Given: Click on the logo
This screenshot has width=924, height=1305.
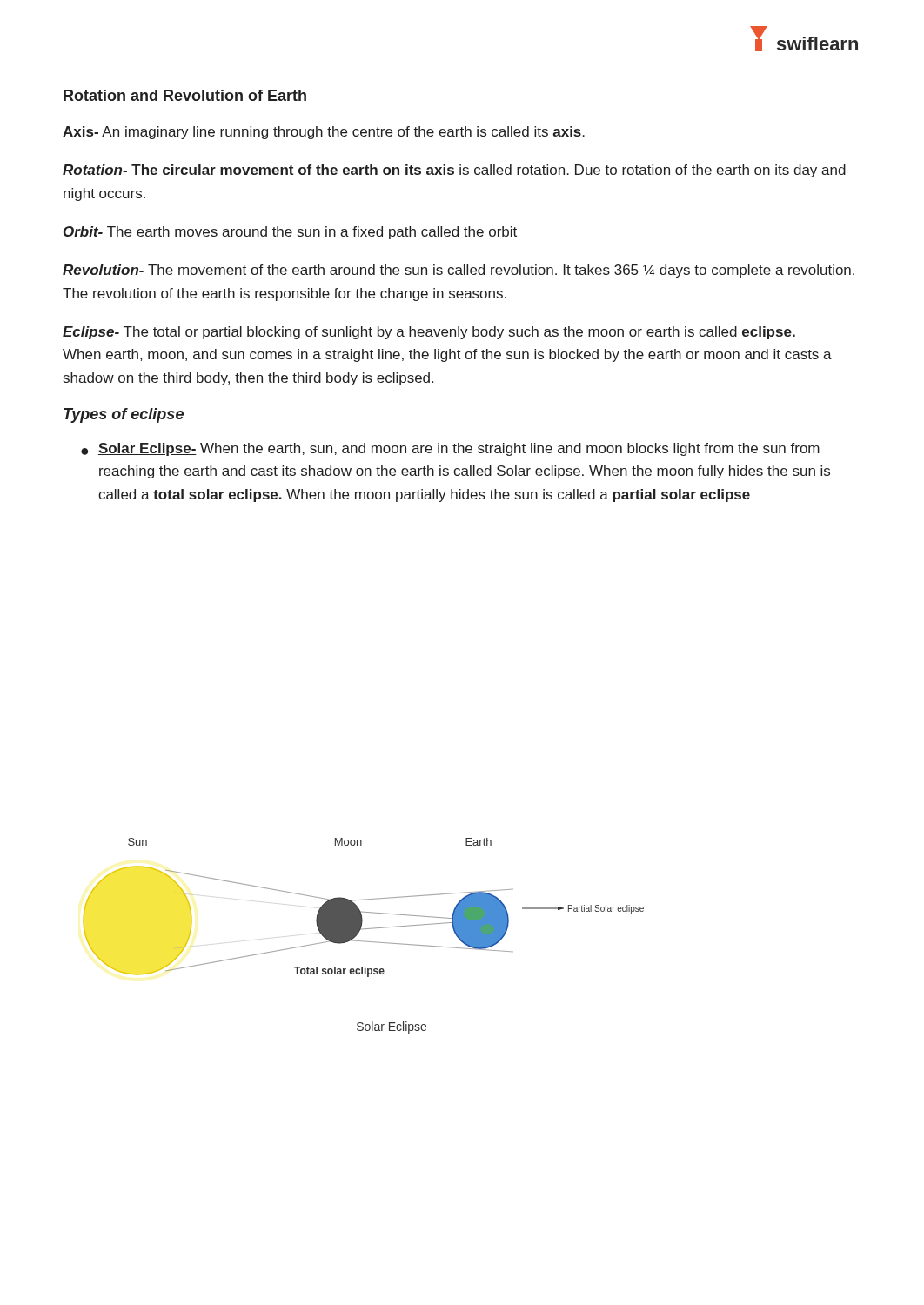Looking at the screenshot, I should (813, 45).
